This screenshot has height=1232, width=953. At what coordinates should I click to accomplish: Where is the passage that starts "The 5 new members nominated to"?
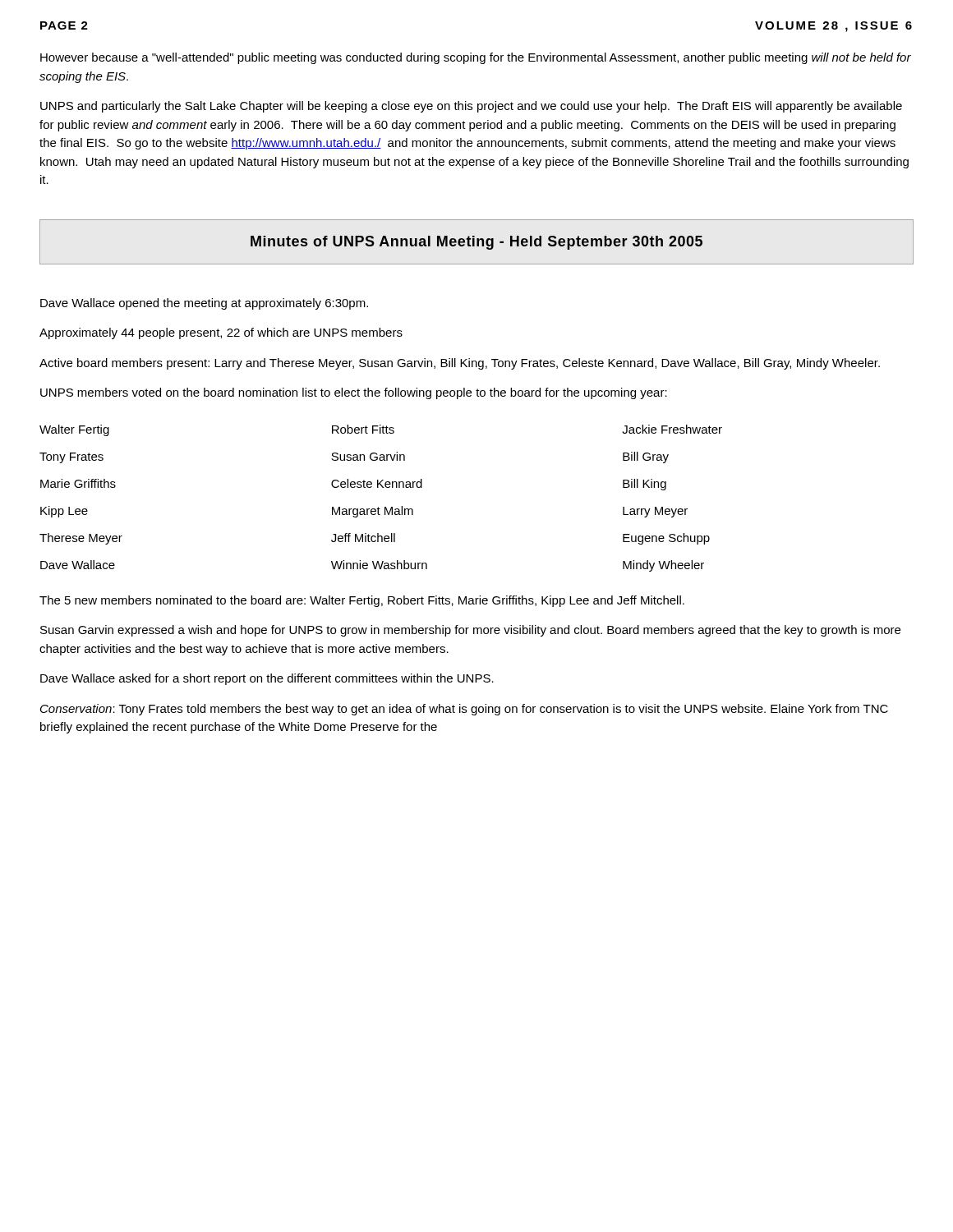pos(362,600)
